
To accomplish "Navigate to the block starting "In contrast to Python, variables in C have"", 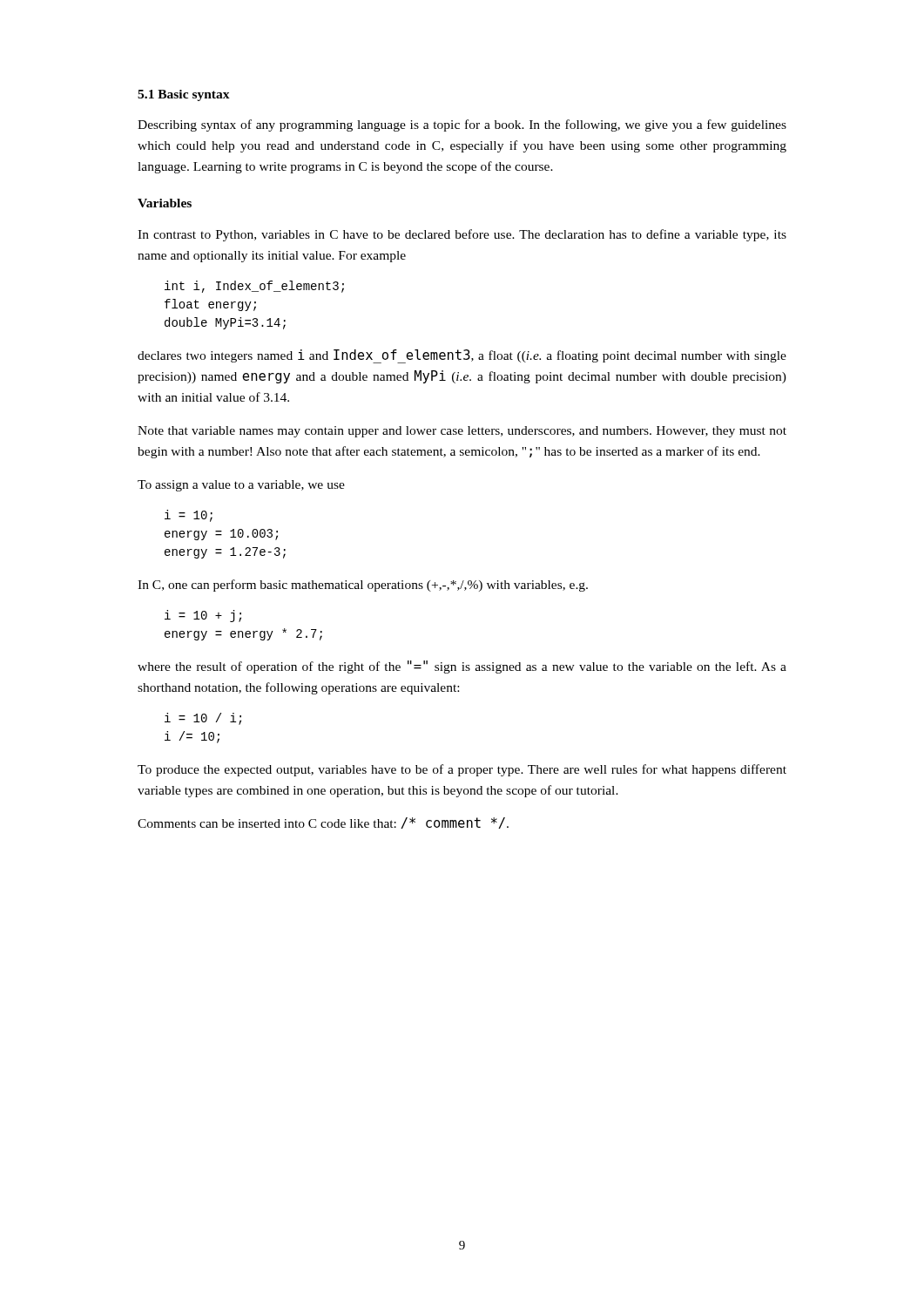I will (462, 244).
